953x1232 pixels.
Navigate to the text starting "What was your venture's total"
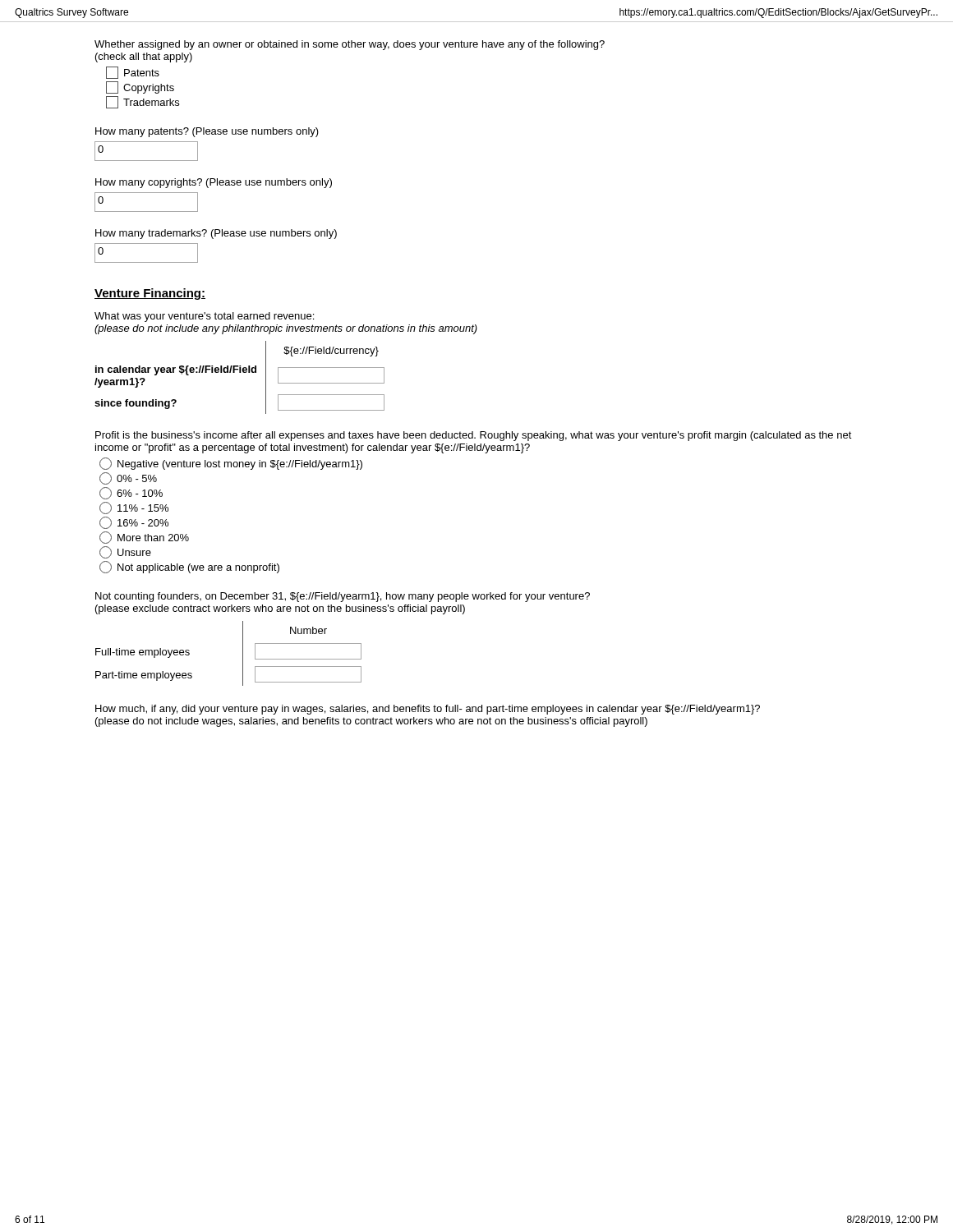click(286, 322)
